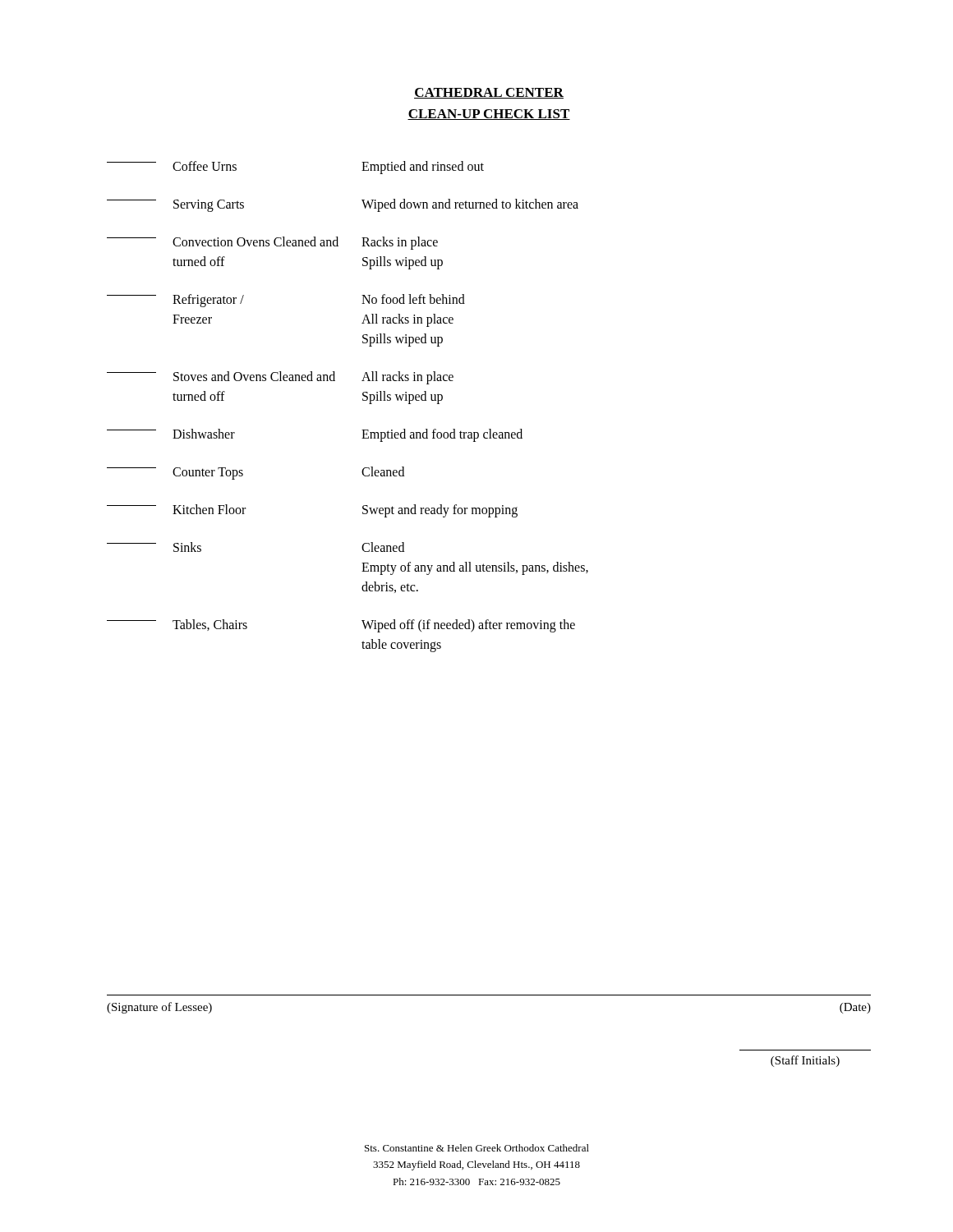Viewport: 953px width, 1232px height.
Task: Locate the block of text that opens with "Convection Ovens Cleaned"
Action: pos(272,243)
